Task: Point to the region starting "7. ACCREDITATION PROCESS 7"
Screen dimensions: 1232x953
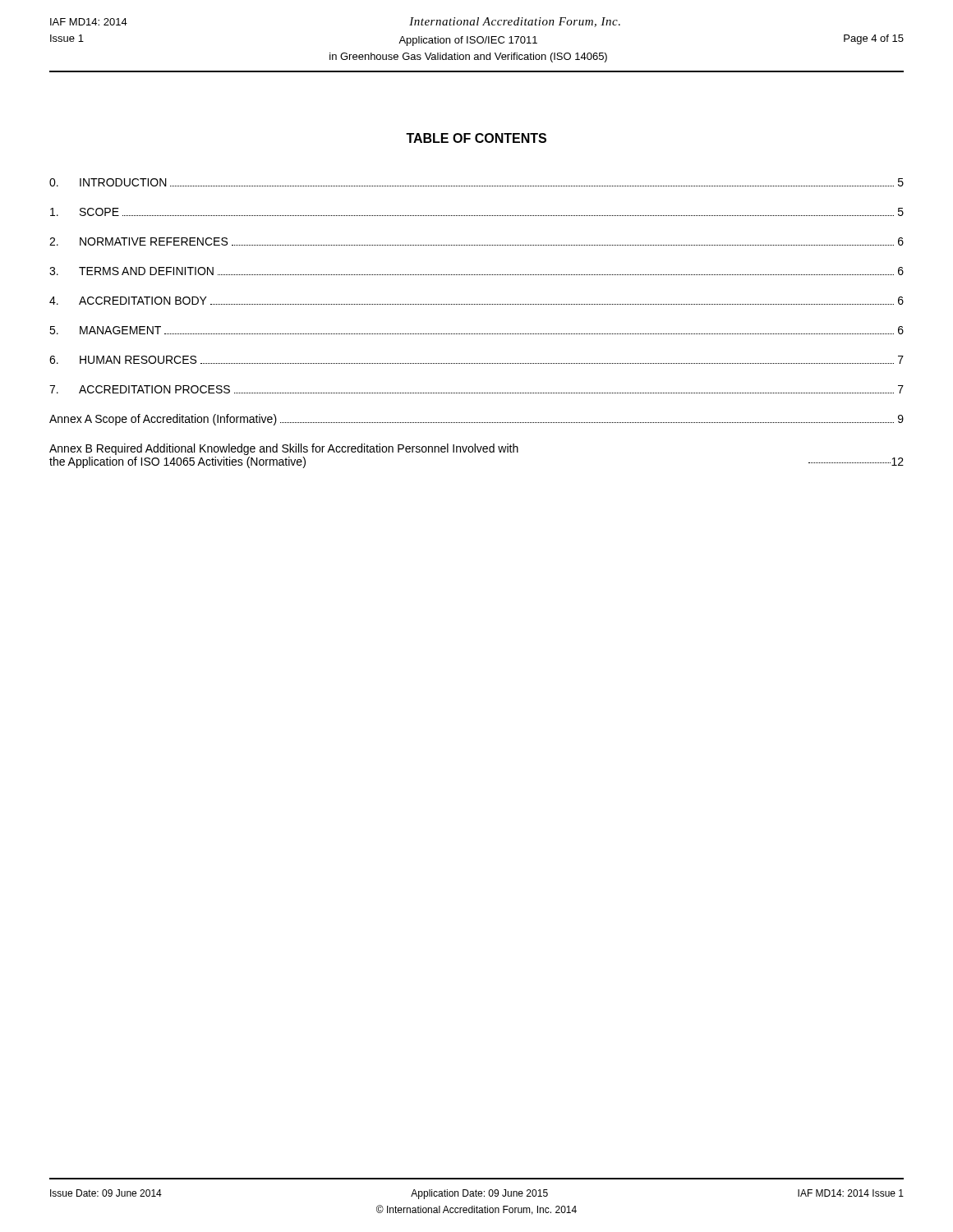Action: (476, 389)
